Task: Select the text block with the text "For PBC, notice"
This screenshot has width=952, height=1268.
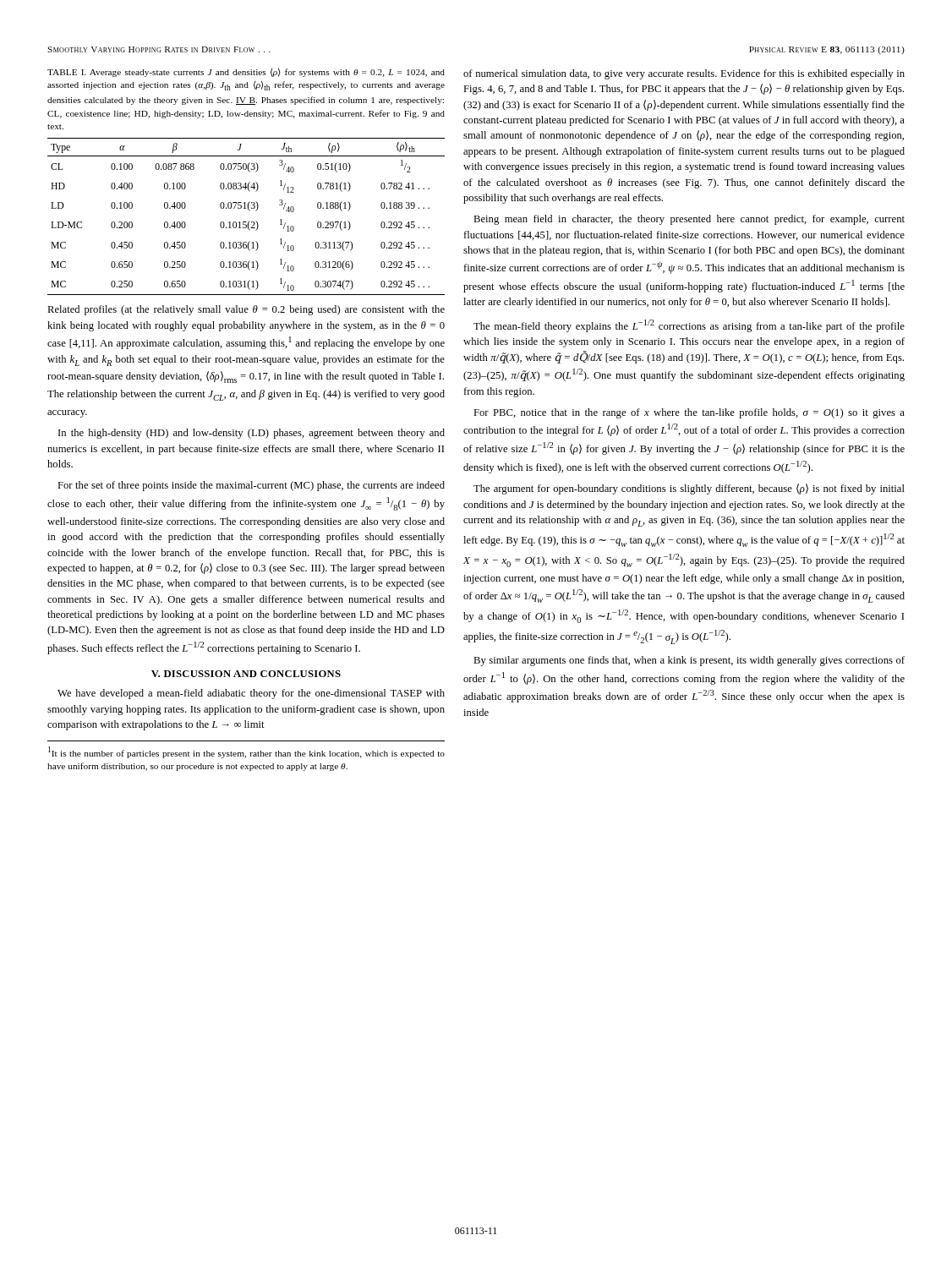Action: pyautogui.click(x=684, y=440)
